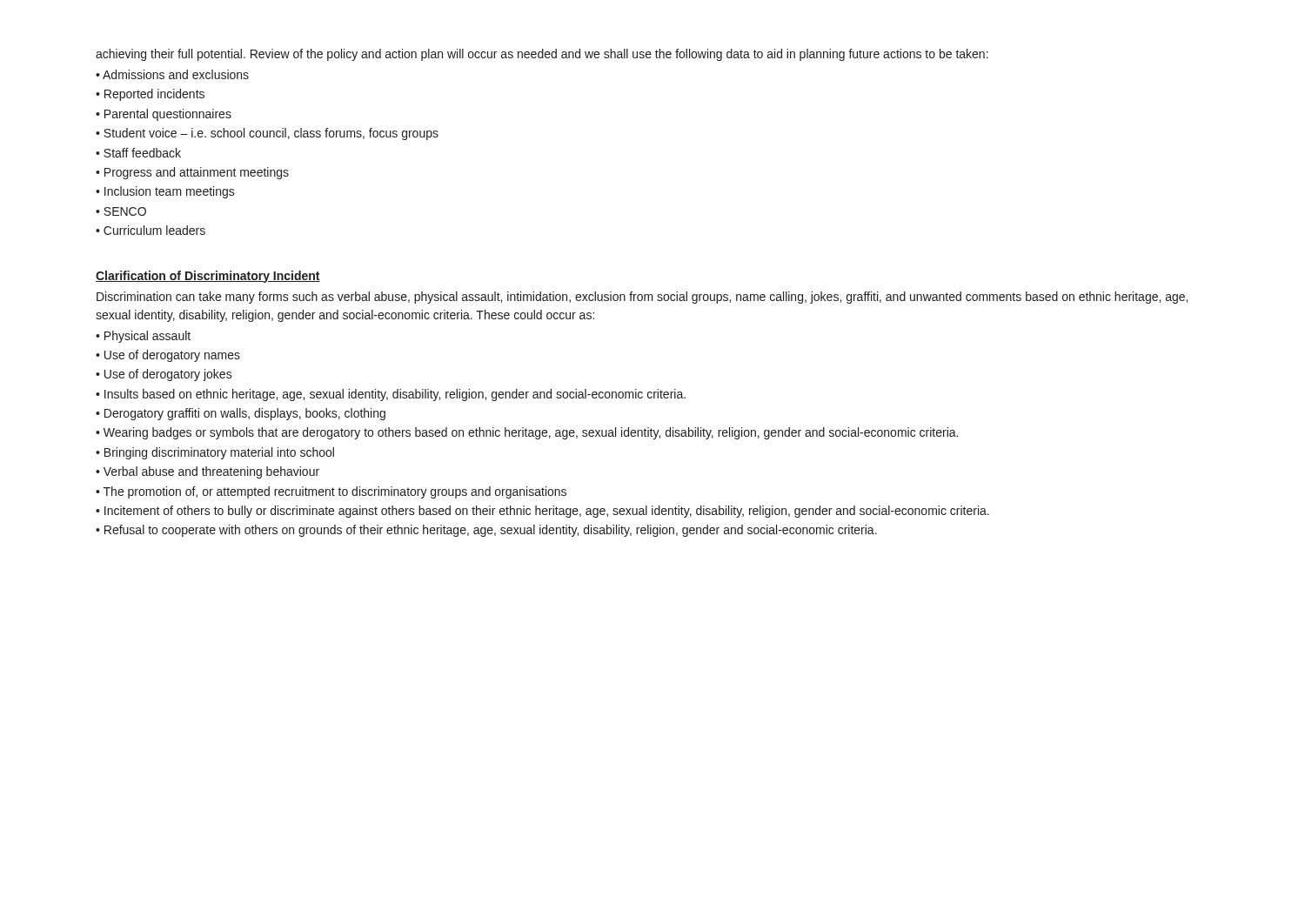The image size is (1305, 924).
Task: Click where it says "• Curriculum leaders"
Action: click(151, 231)
